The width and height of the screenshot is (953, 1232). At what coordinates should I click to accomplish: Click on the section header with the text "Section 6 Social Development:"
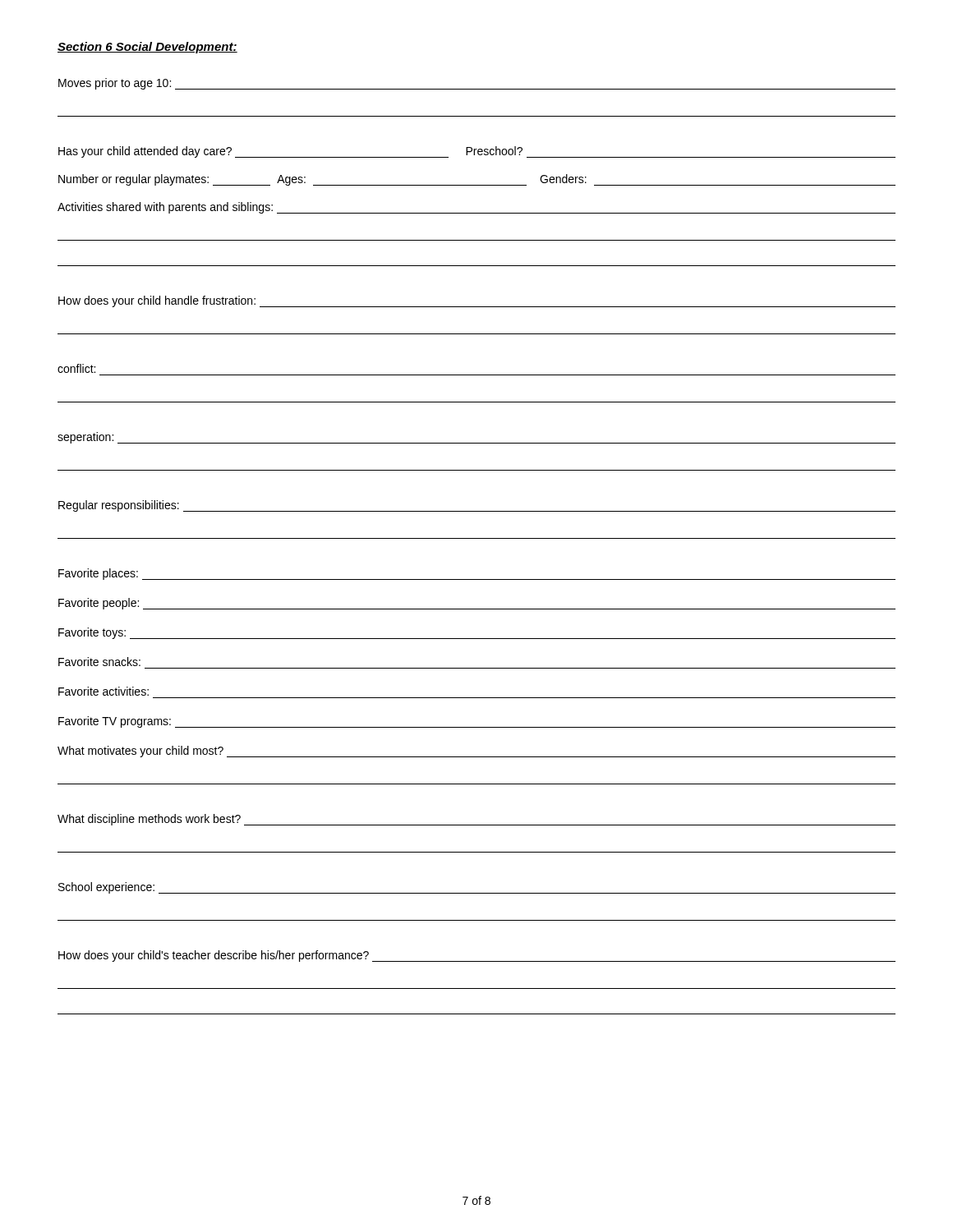(147, 46)
